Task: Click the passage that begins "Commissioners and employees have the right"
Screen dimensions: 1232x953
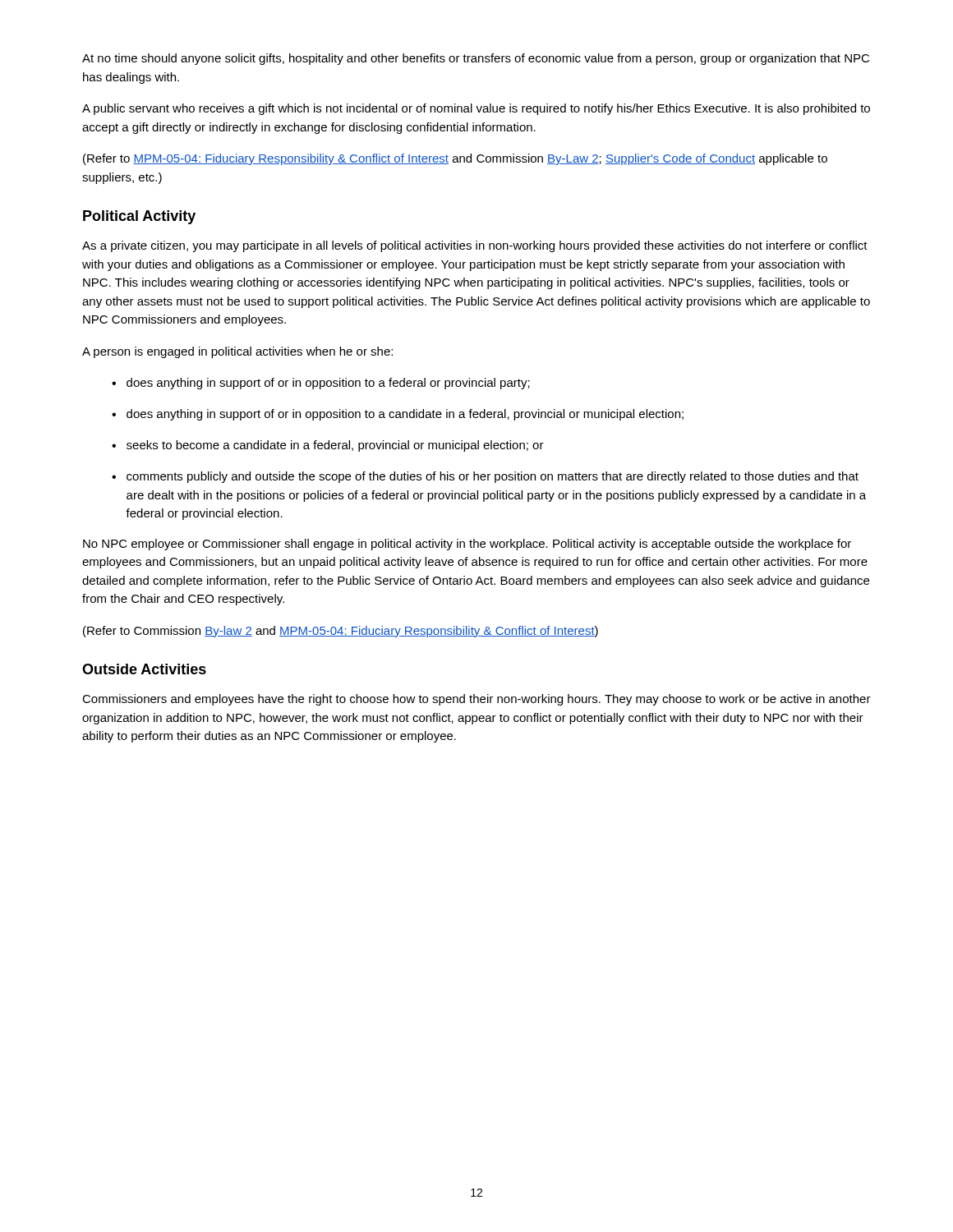Action: [x=476, y=718]
